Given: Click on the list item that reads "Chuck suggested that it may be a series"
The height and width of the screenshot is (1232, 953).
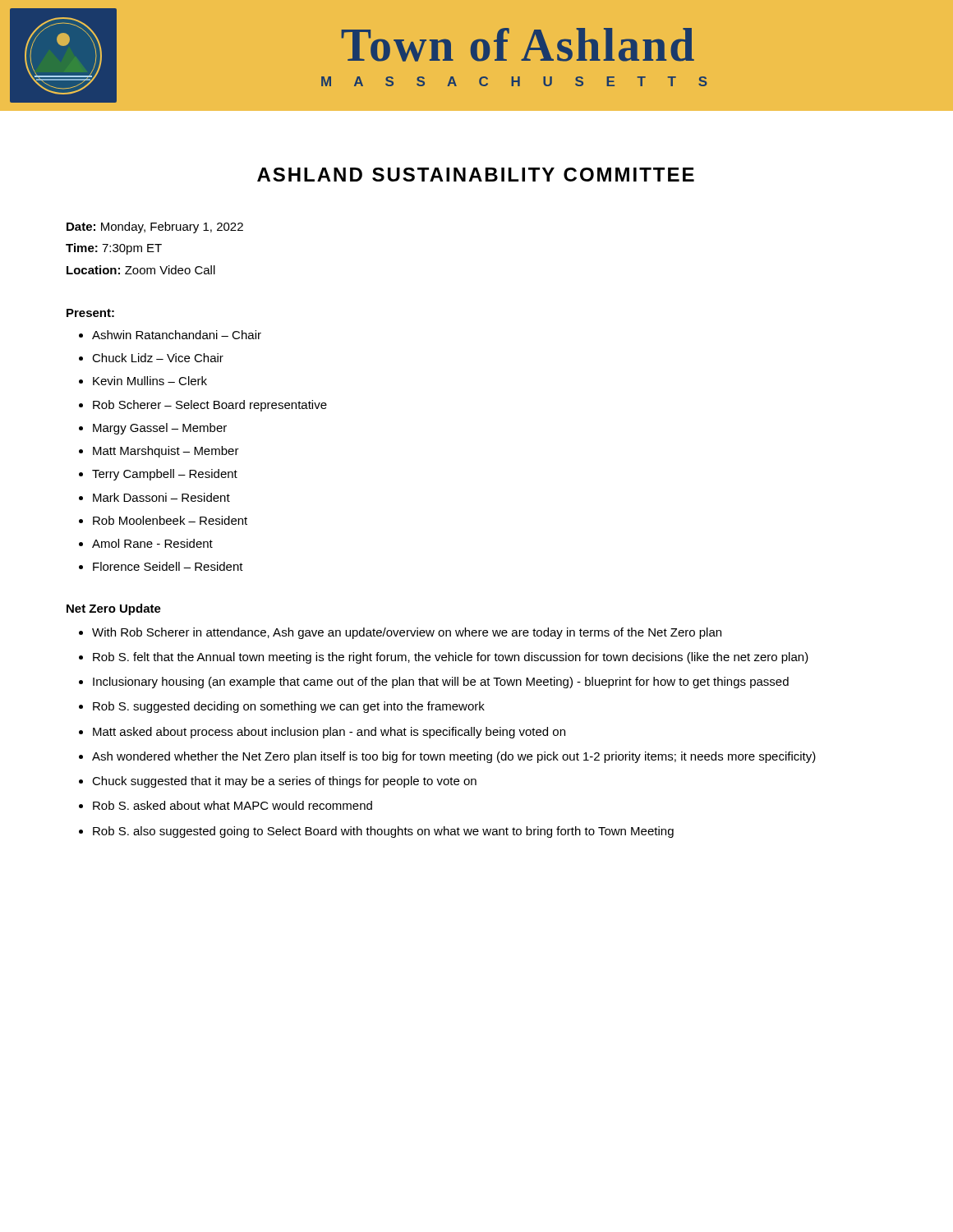Looking at the screenshot, I should click(284, 782).
